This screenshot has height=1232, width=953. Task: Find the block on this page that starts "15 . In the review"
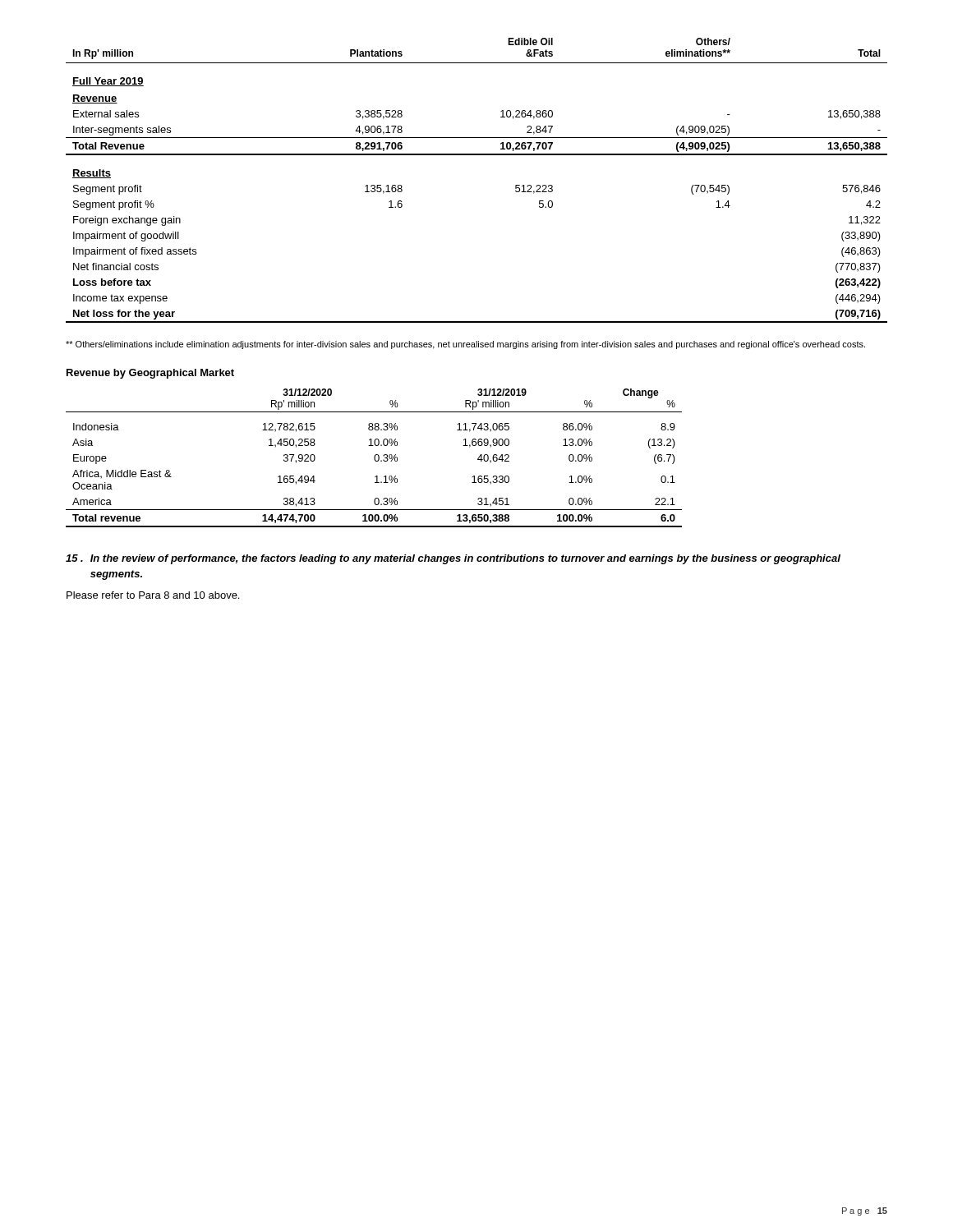coord(476,566)
